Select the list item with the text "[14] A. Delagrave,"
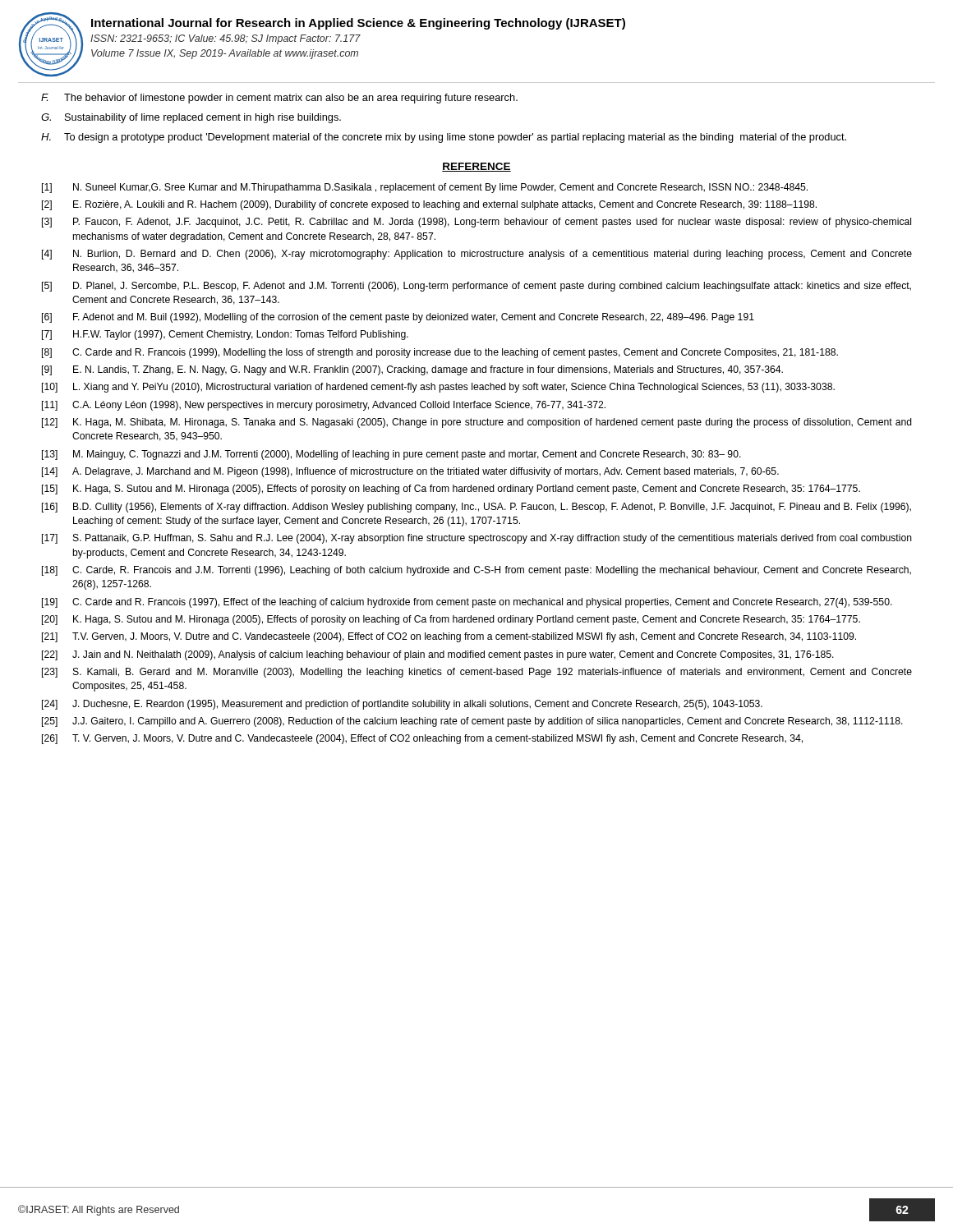The width and height of the screenshot is (953, 1232). click(476, 472)
